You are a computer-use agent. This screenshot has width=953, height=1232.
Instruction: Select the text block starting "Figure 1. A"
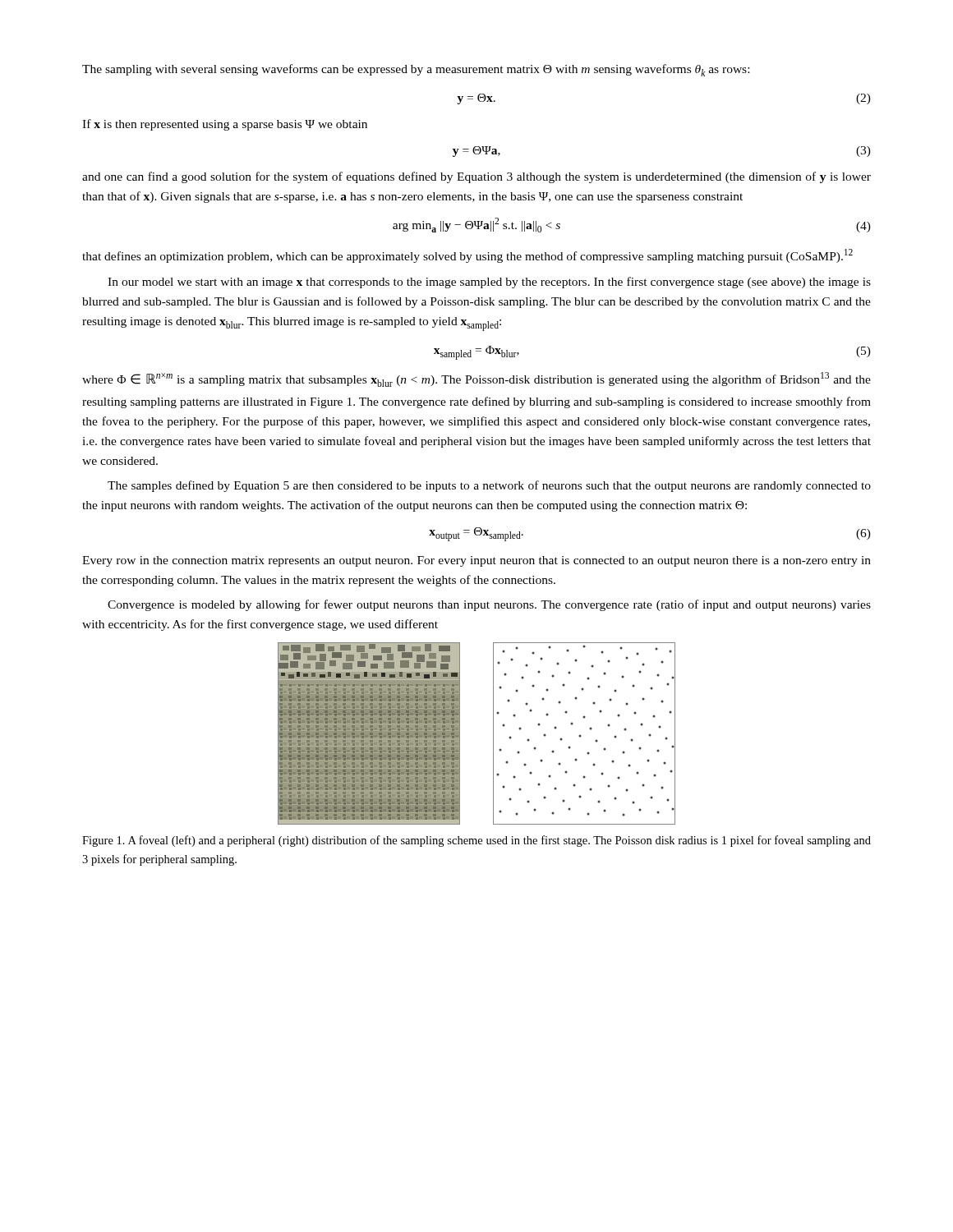point(476,850)
